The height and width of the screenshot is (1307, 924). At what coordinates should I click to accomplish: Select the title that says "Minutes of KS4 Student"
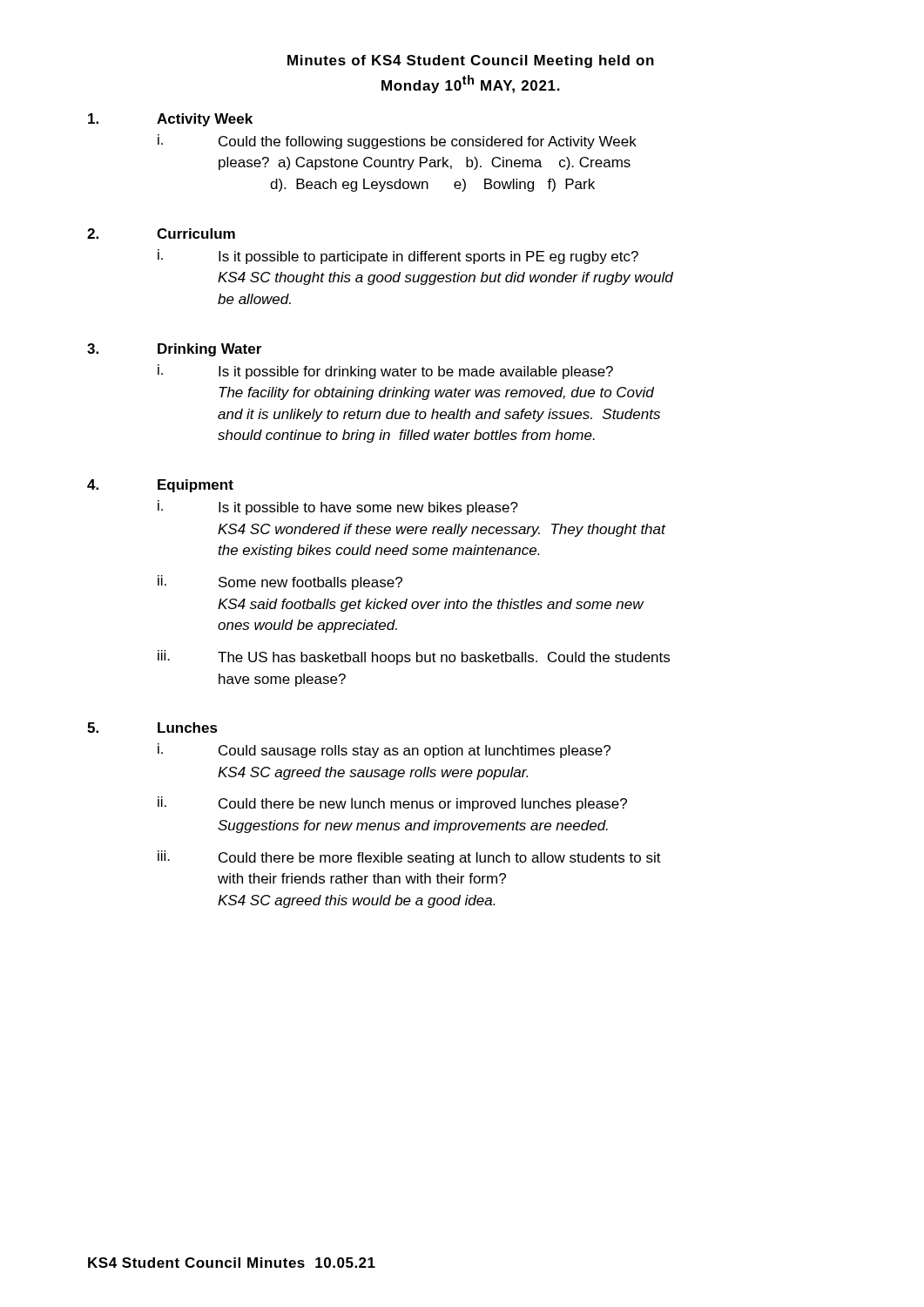tap(471, 73)
